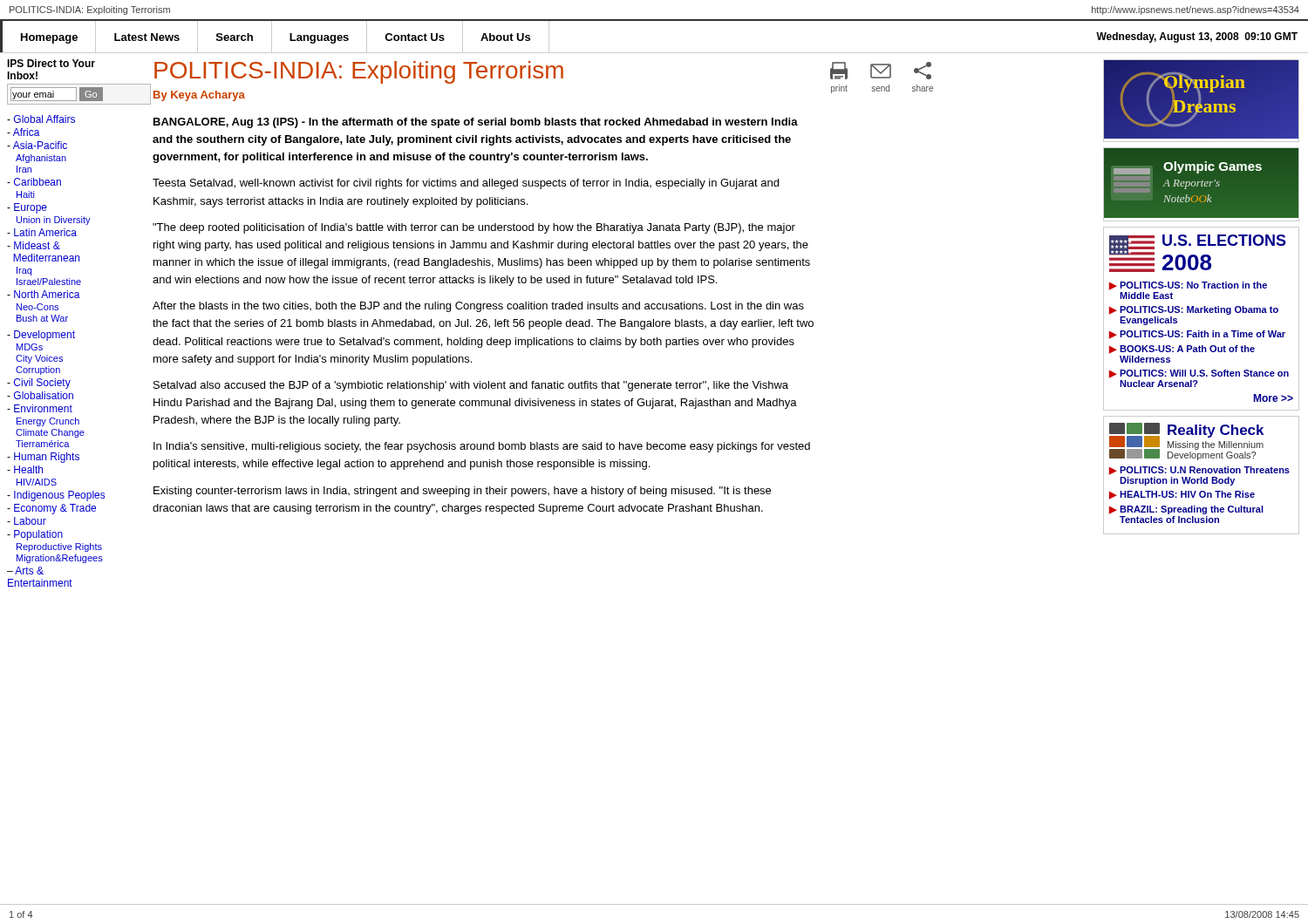The image size is (1308, 924).
Task: Point to the element starting "After the blasts in the two"
Action: (483, 332)
